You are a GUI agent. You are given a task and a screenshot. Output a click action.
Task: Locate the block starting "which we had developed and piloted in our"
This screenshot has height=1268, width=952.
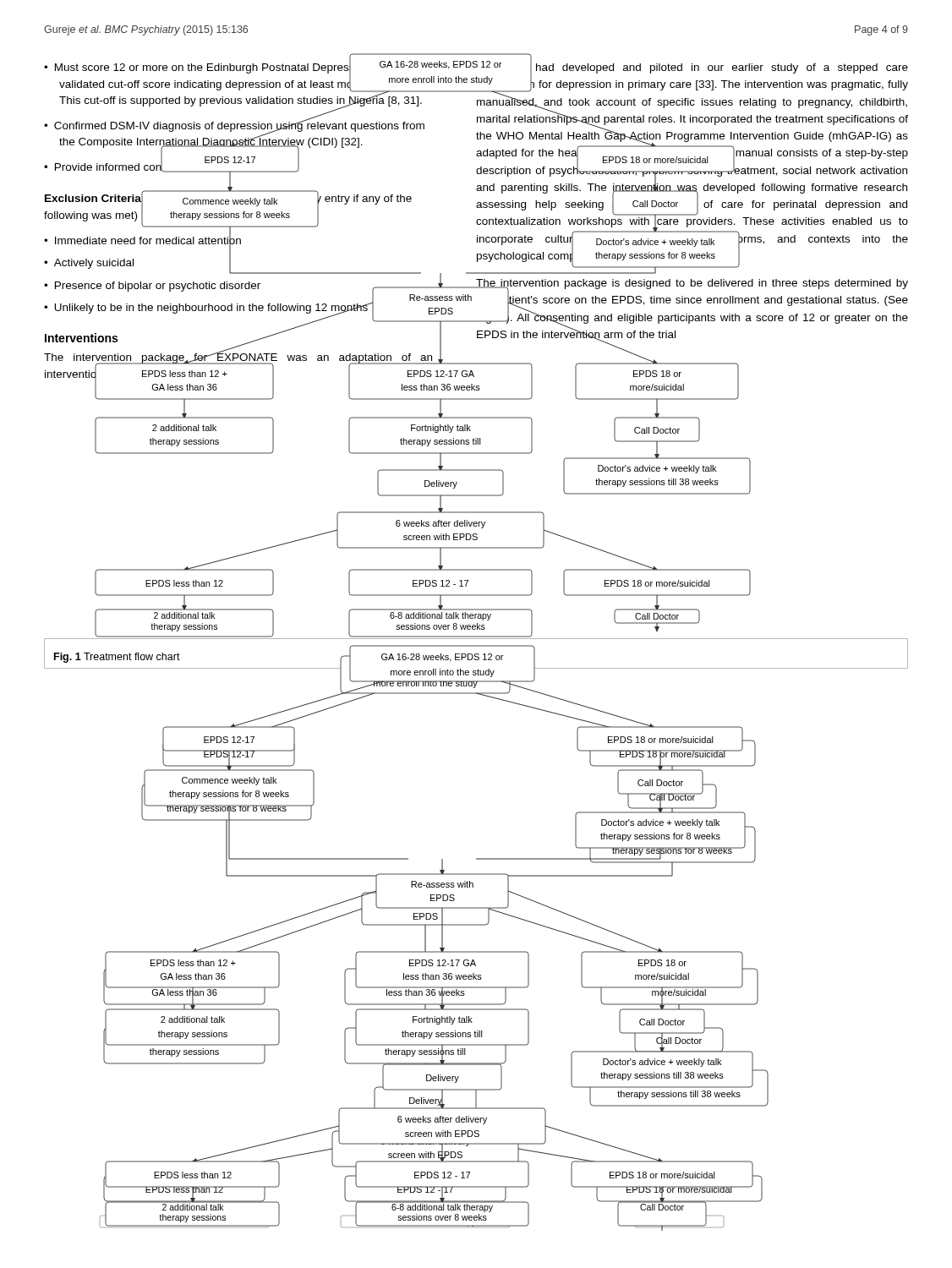(692, 161)
